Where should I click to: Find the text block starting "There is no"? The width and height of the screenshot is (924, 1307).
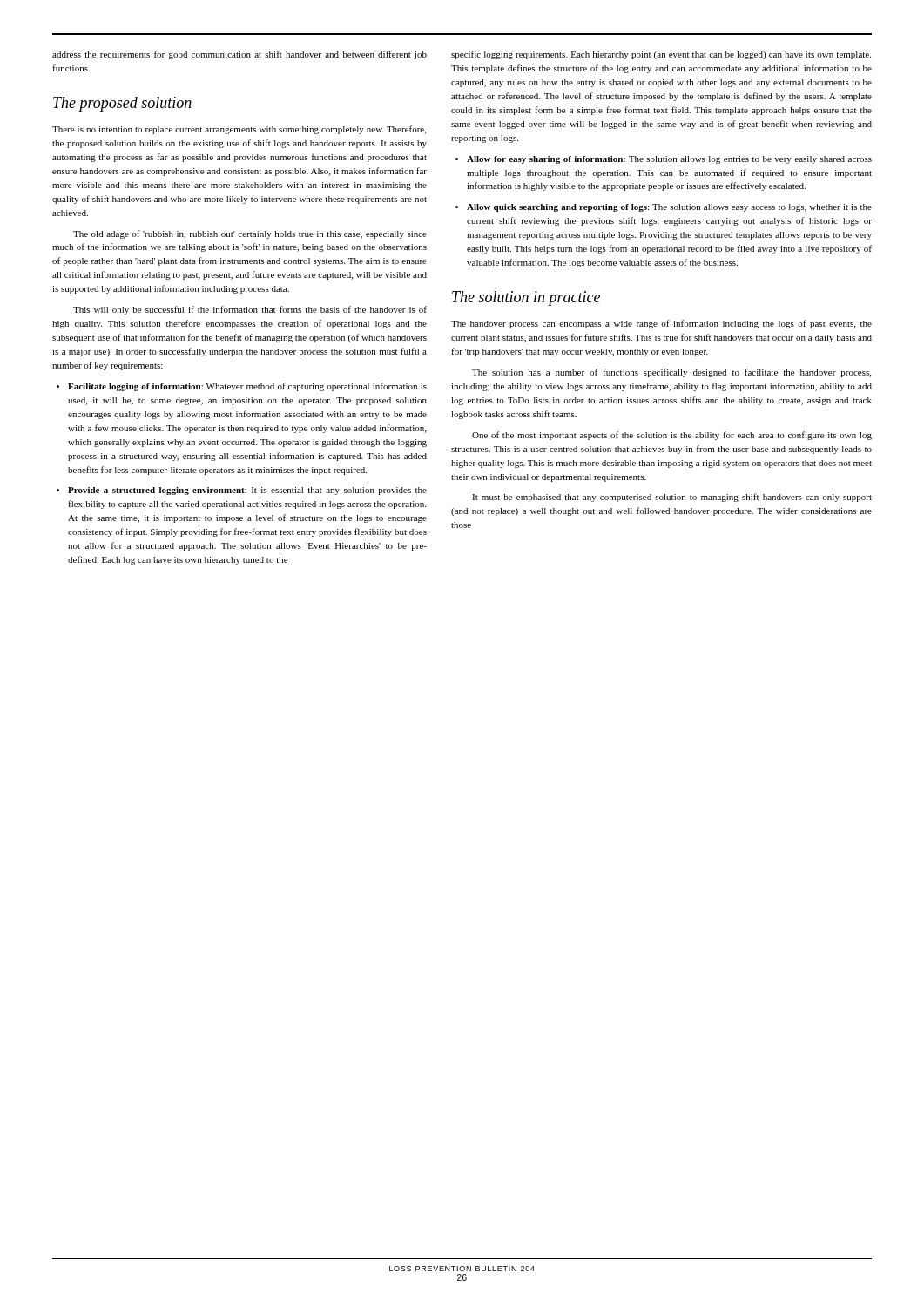[240, 248]
